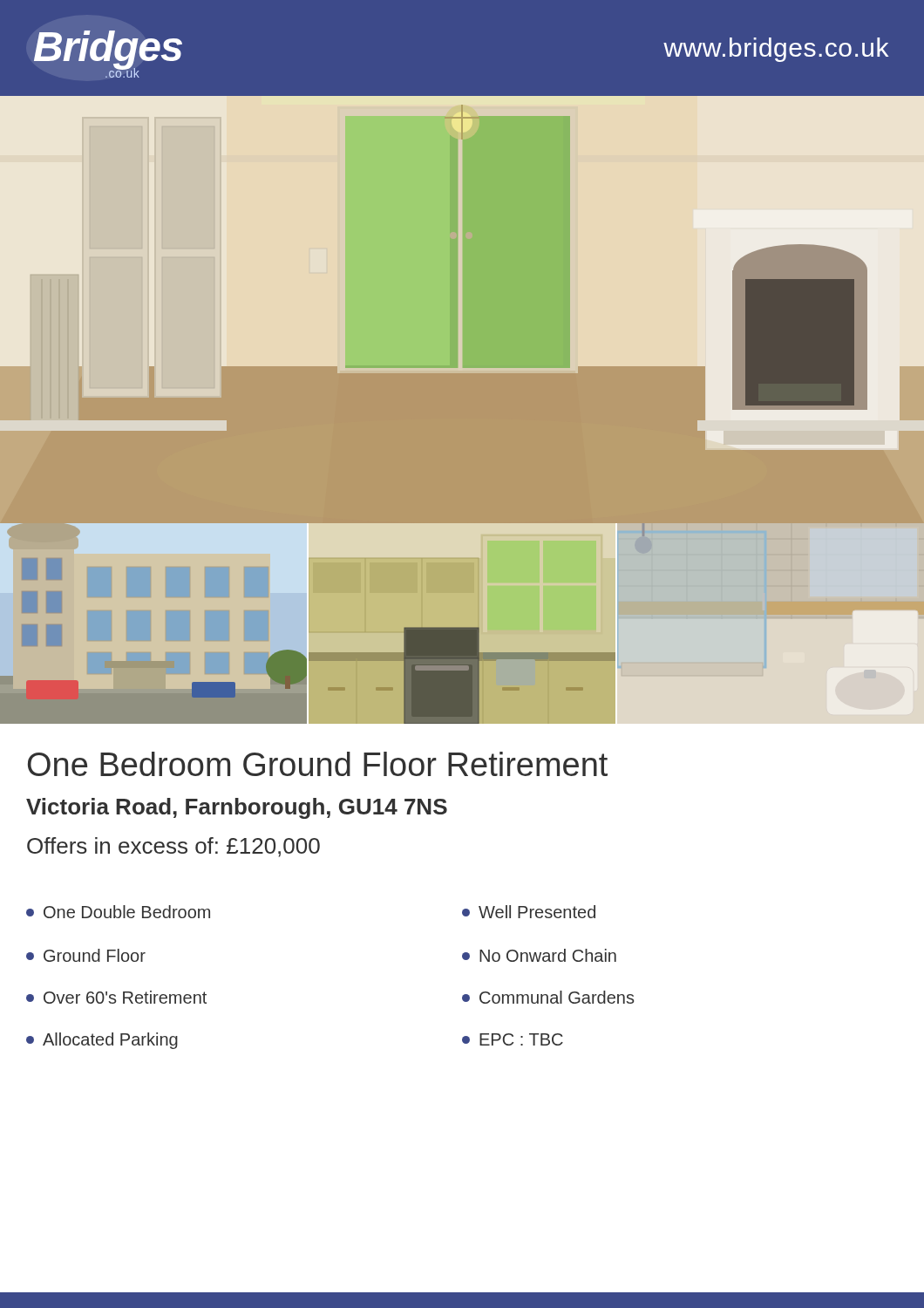Locate the list item that reads "Allocated Parking"

tap(102, 1039)
